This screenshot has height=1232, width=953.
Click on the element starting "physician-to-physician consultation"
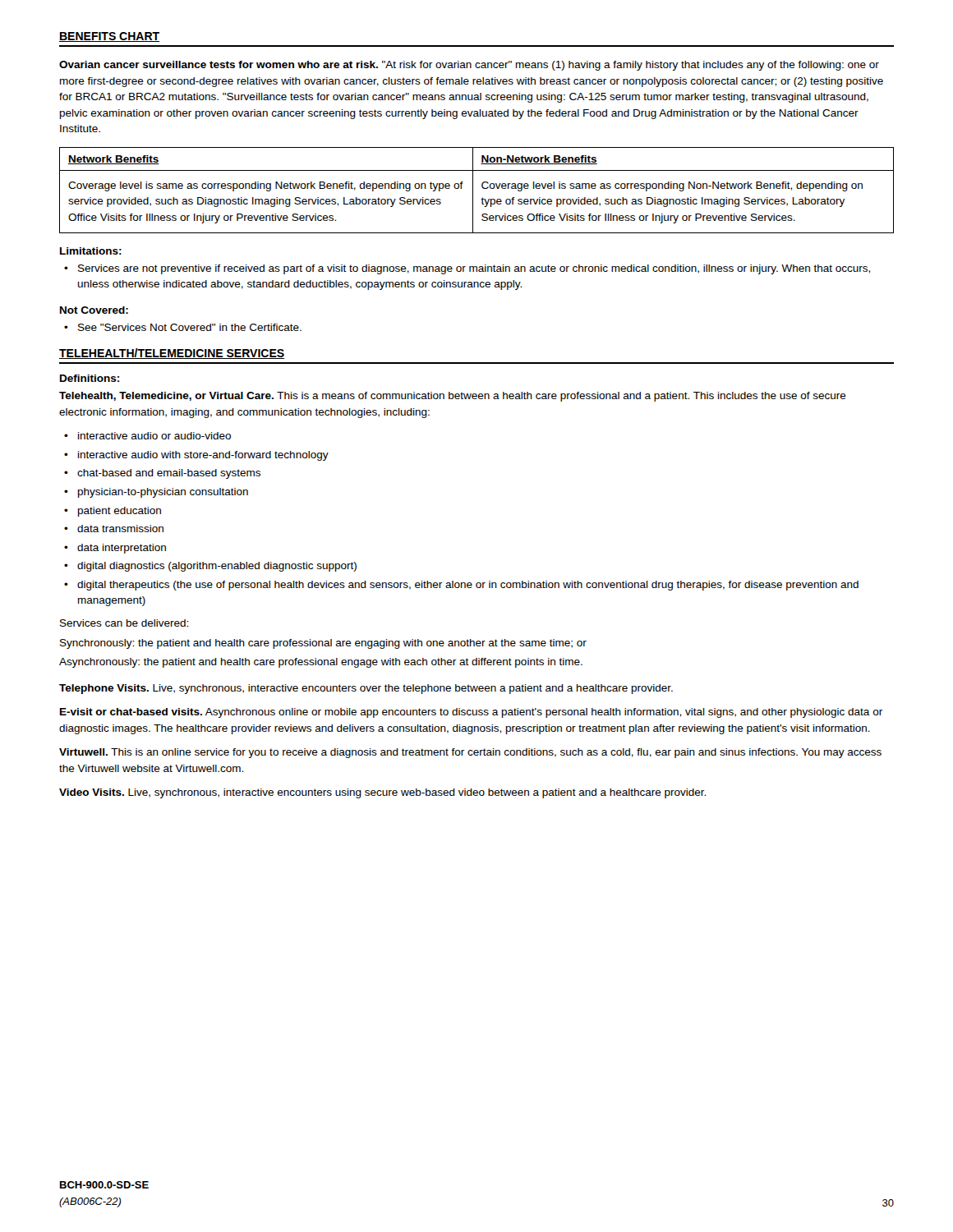pos(156,493)
